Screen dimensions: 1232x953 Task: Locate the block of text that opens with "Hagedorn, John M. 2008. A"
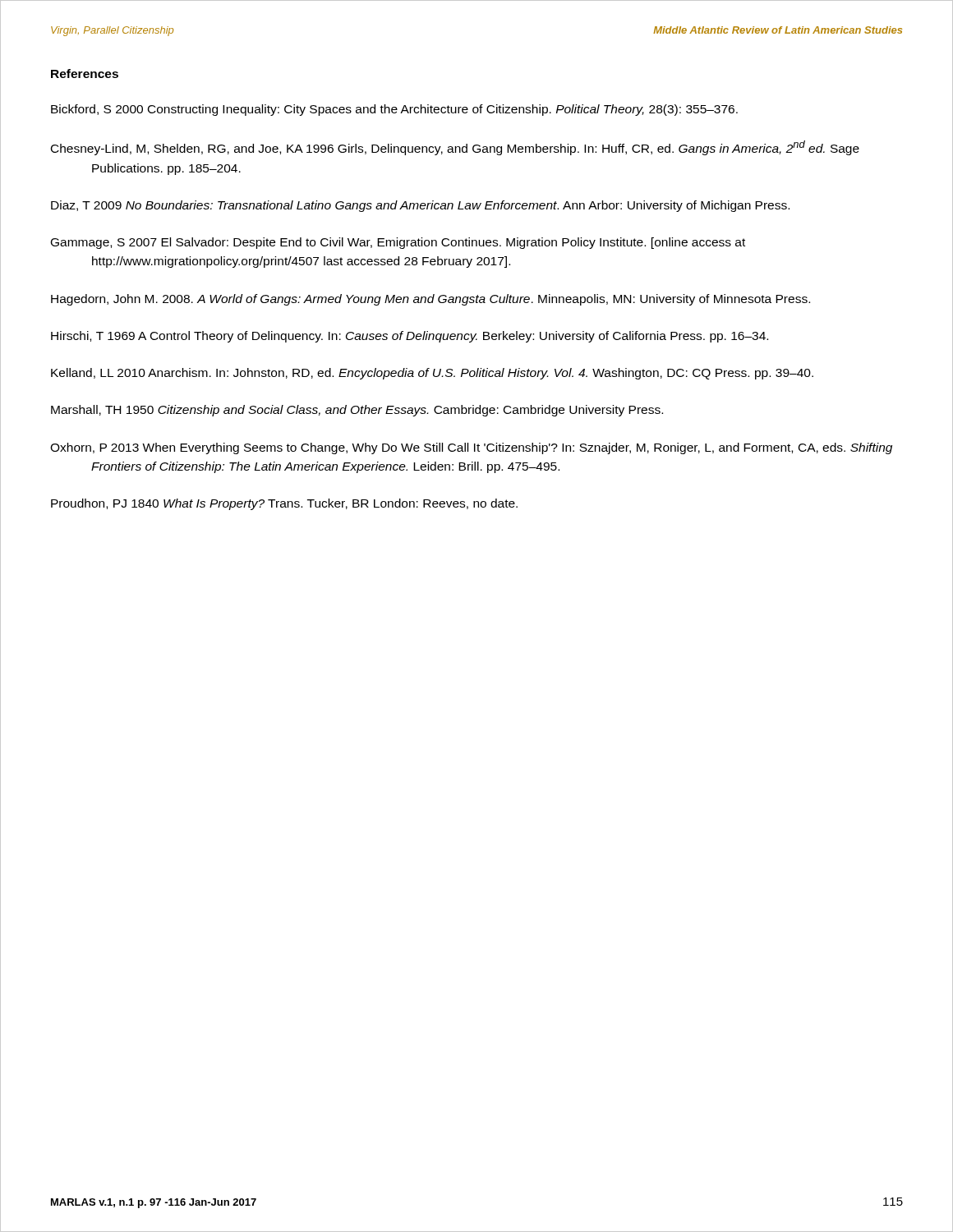tap(431, 298)
